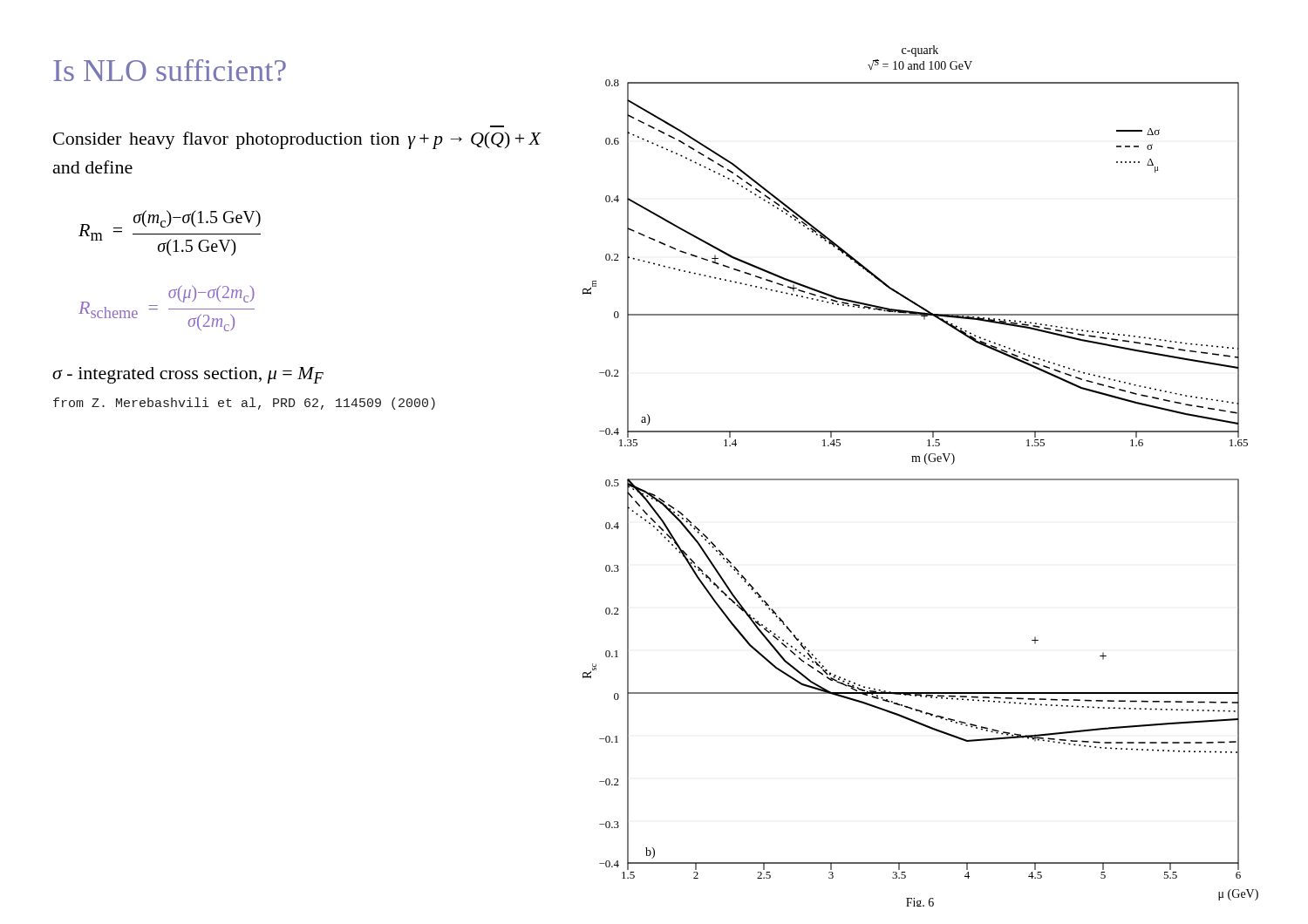
Task: Find the continuous plot
Action: [924, 472]
